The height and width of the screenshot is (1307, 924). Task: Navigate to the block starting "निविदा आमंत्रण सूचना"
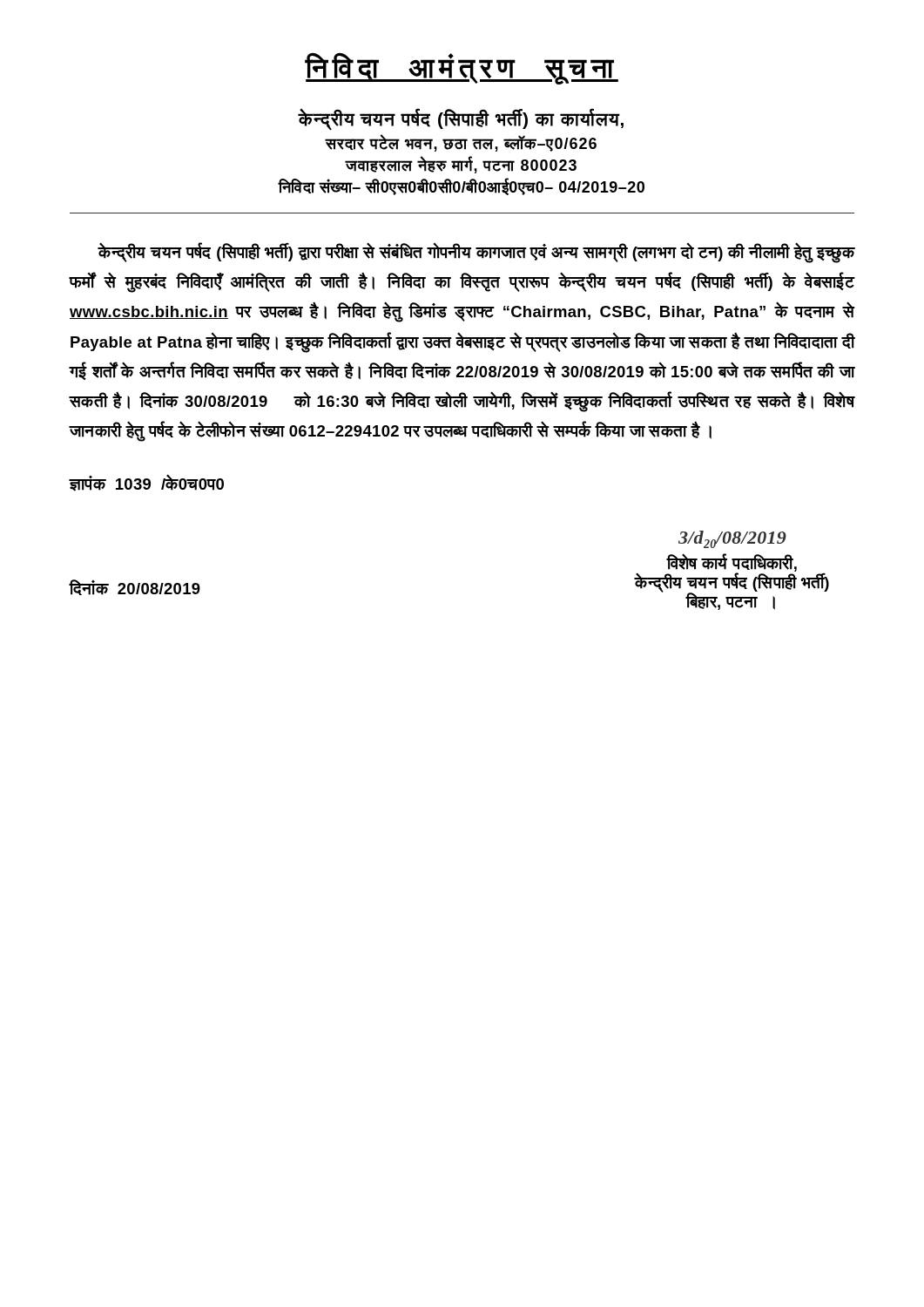pos(462,68)
